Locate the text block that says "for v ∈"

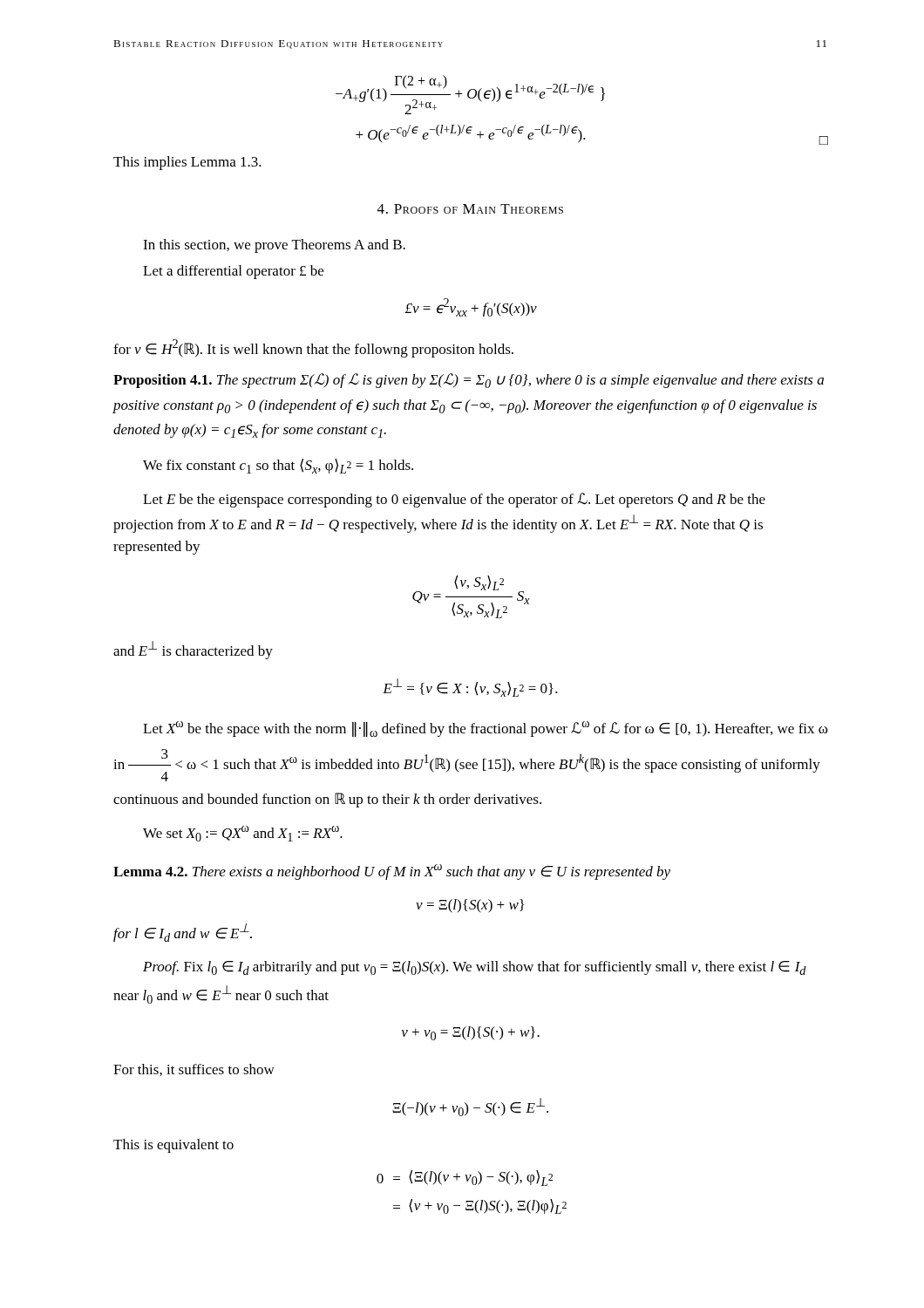click(314, 347)
